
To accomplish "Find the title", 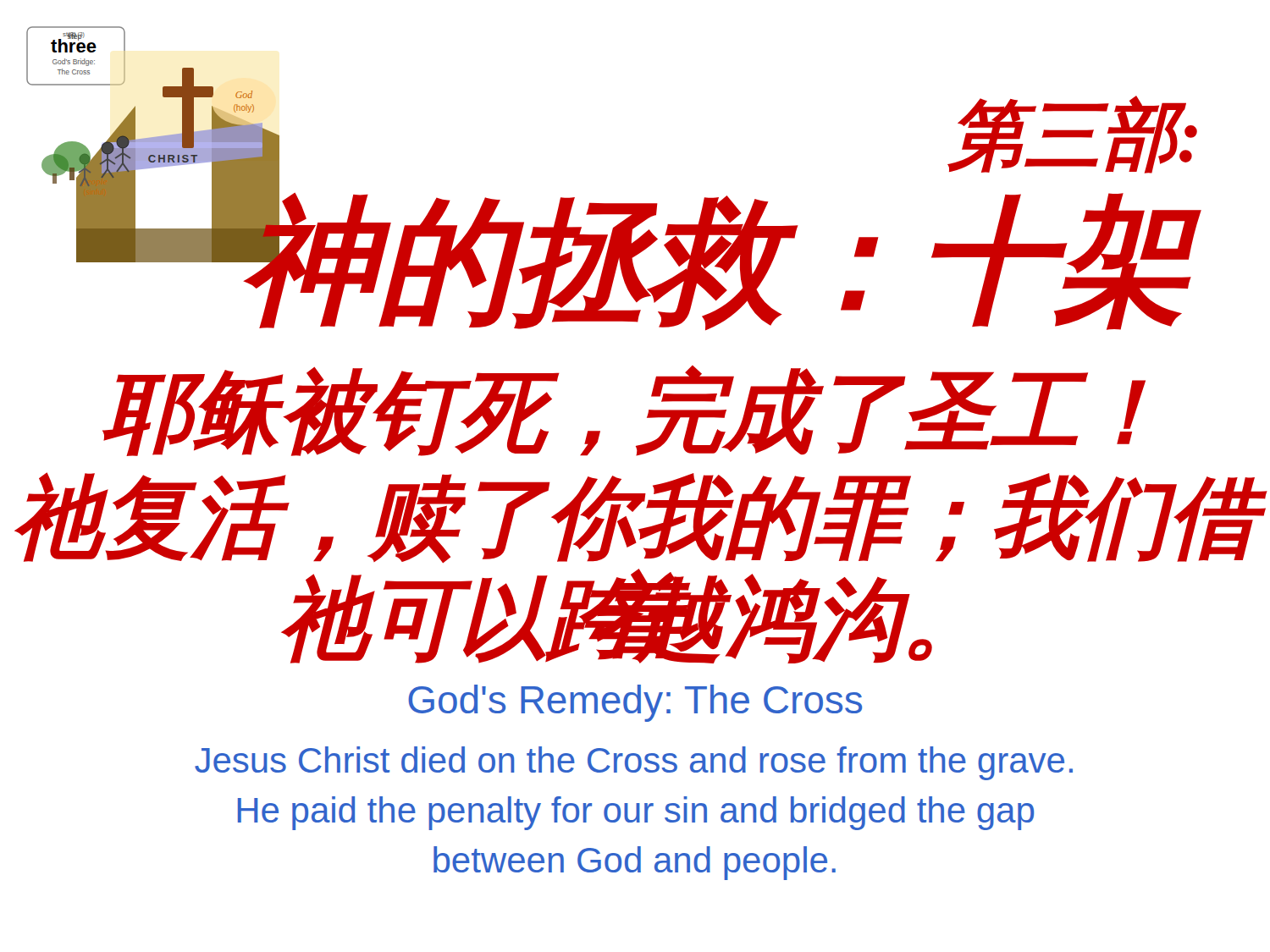I will (x=715, y=262).
